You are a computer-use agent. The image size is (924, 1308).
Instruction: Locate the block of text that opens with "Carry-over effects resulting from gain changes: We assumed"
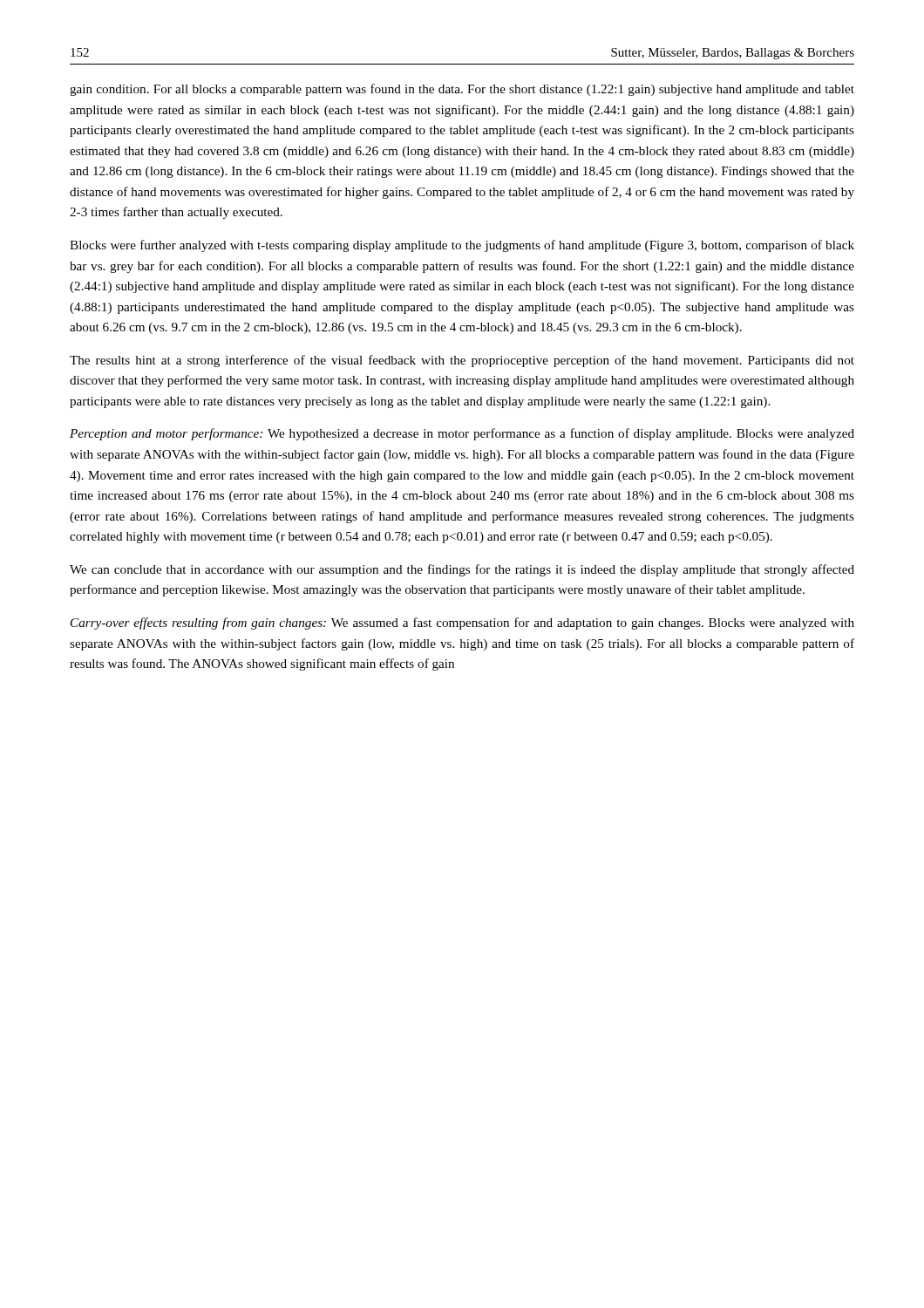click(462, 643)
